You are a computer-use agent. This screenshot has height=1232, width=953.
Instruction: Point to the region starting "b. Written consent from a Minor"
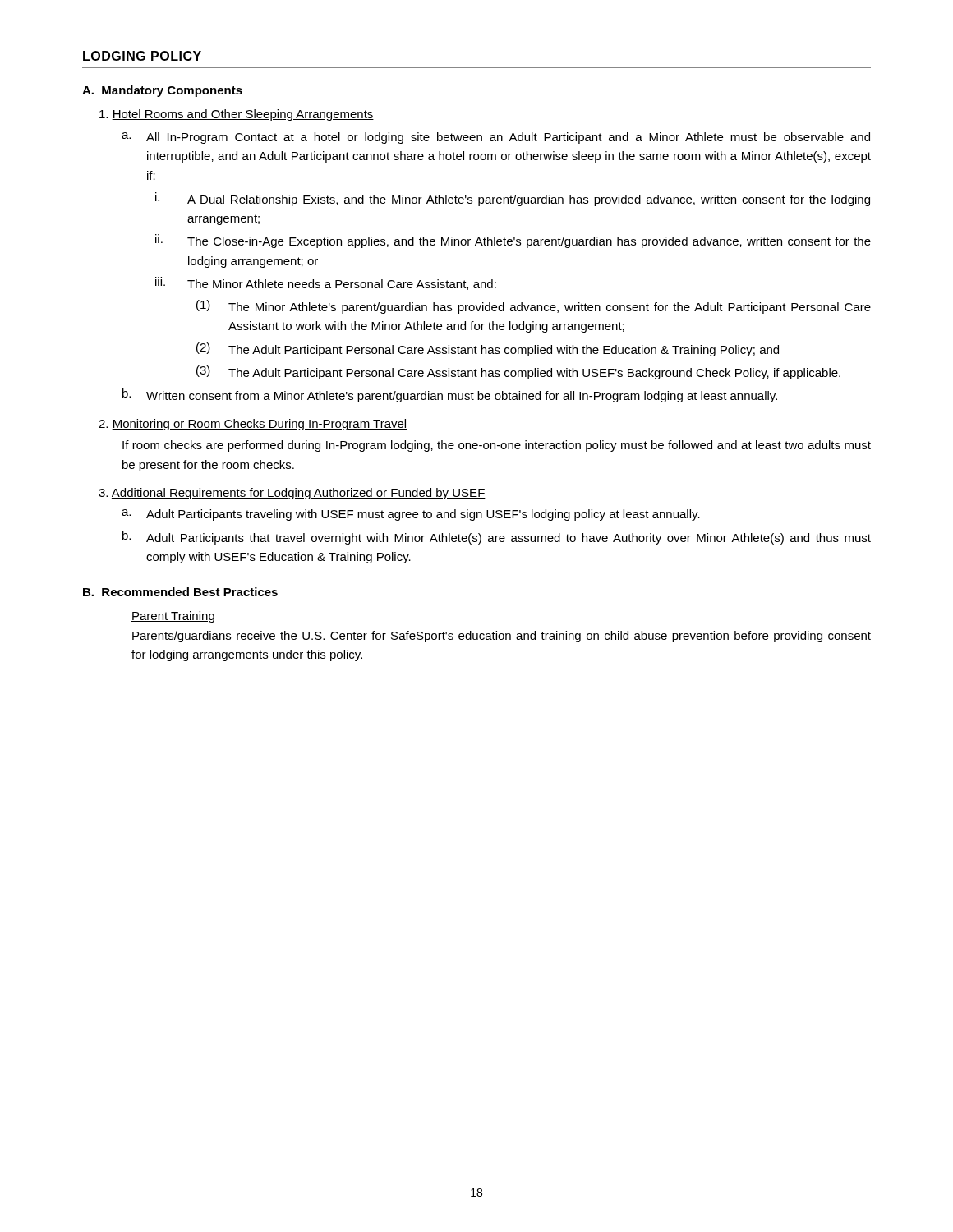tap(496, 396)
